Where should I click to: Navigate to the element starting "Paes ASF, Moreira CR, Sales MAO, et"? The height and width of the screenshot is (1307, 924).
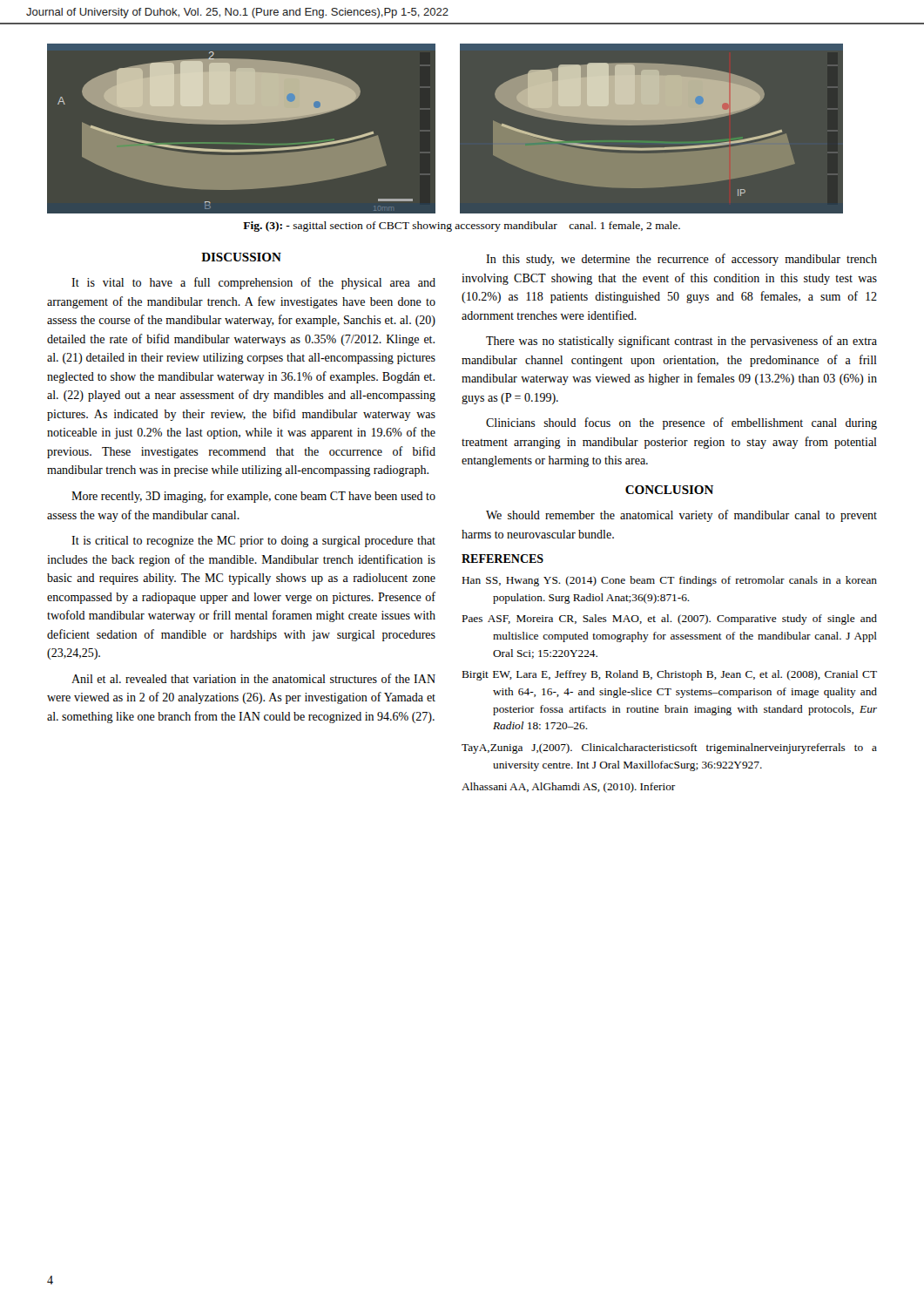(669, 636)
